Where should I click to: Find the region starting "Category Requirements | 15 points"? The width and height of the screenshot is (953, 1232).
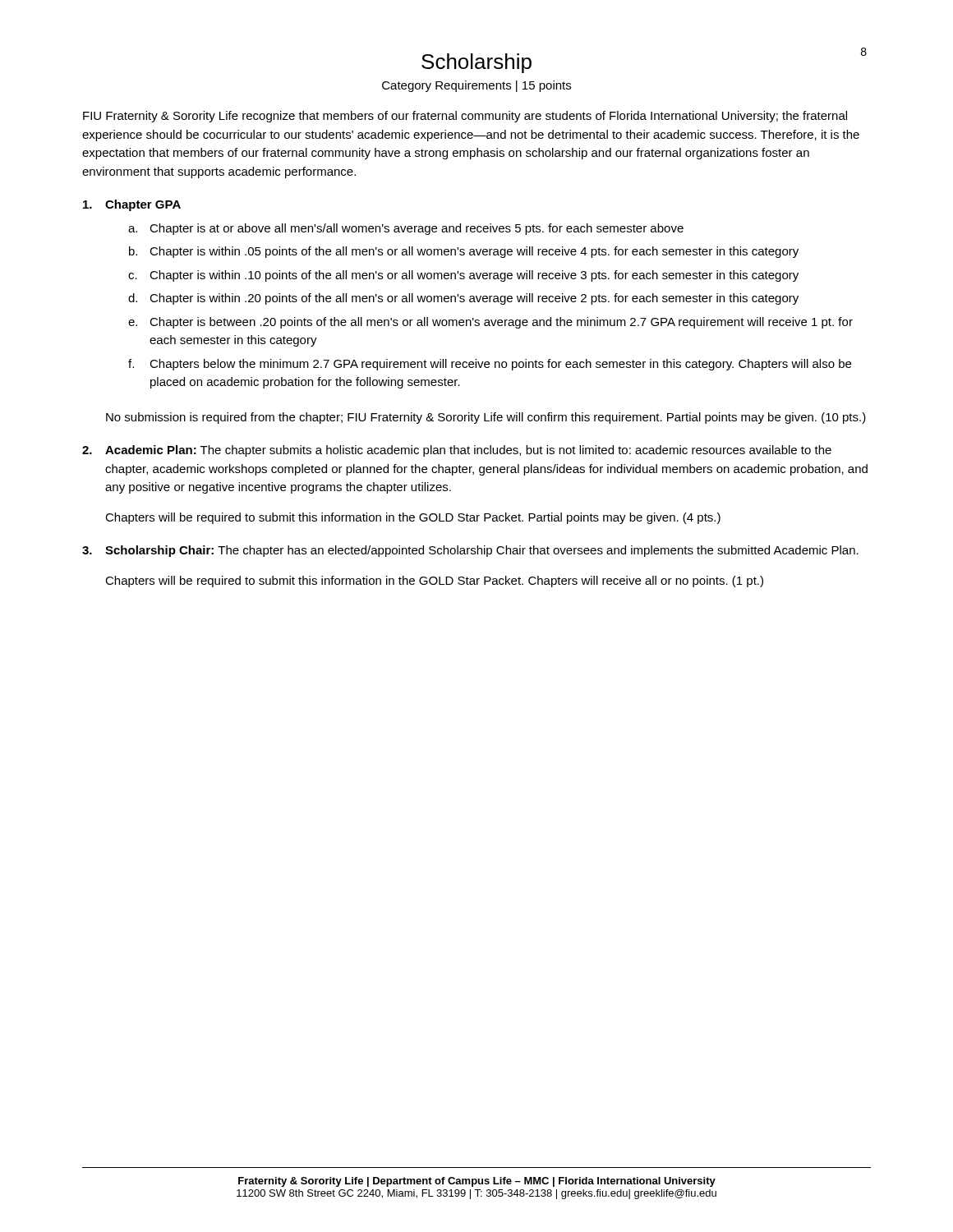476,85
